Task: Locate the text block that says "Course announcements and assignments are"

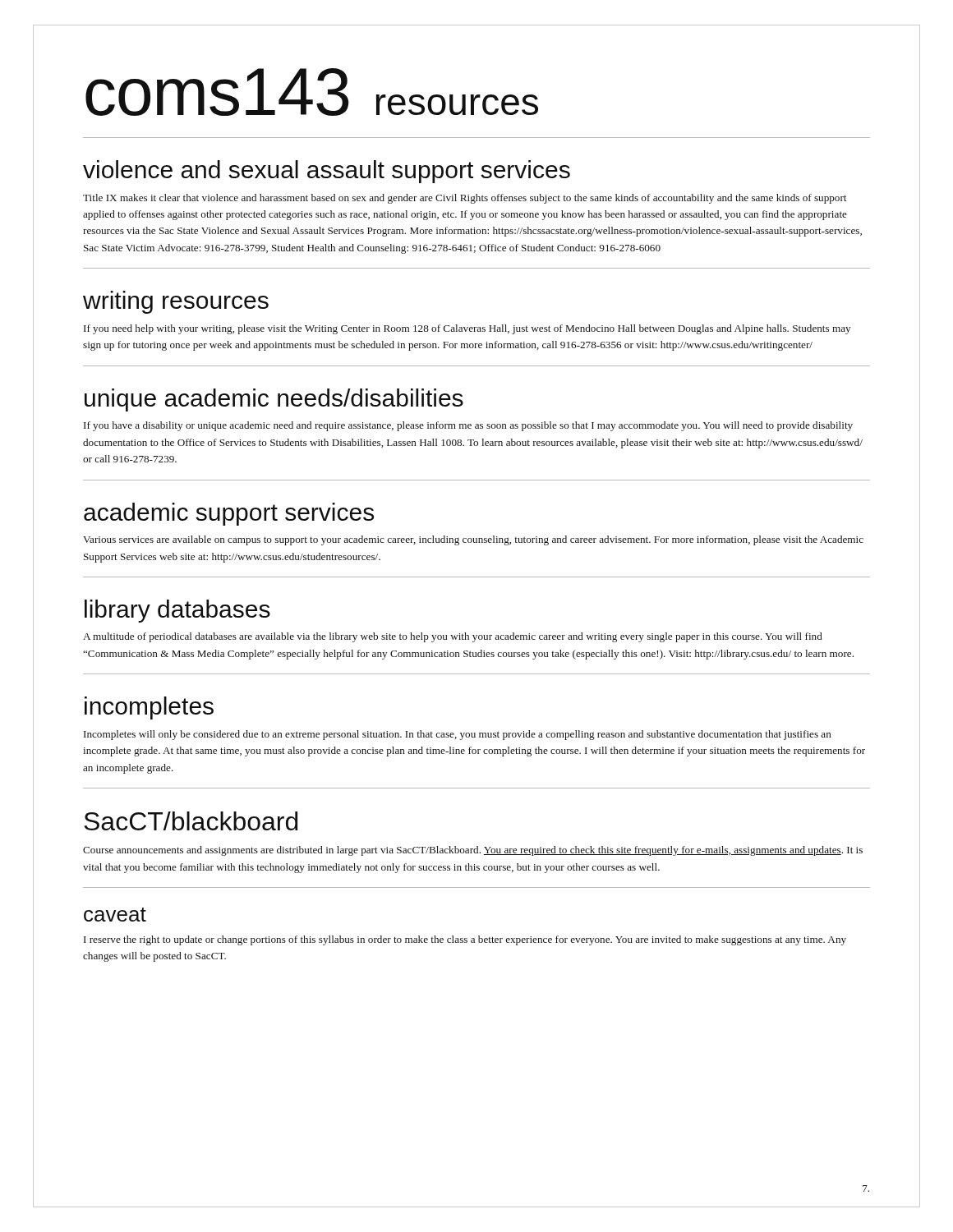Action: (x=476, y=859)
